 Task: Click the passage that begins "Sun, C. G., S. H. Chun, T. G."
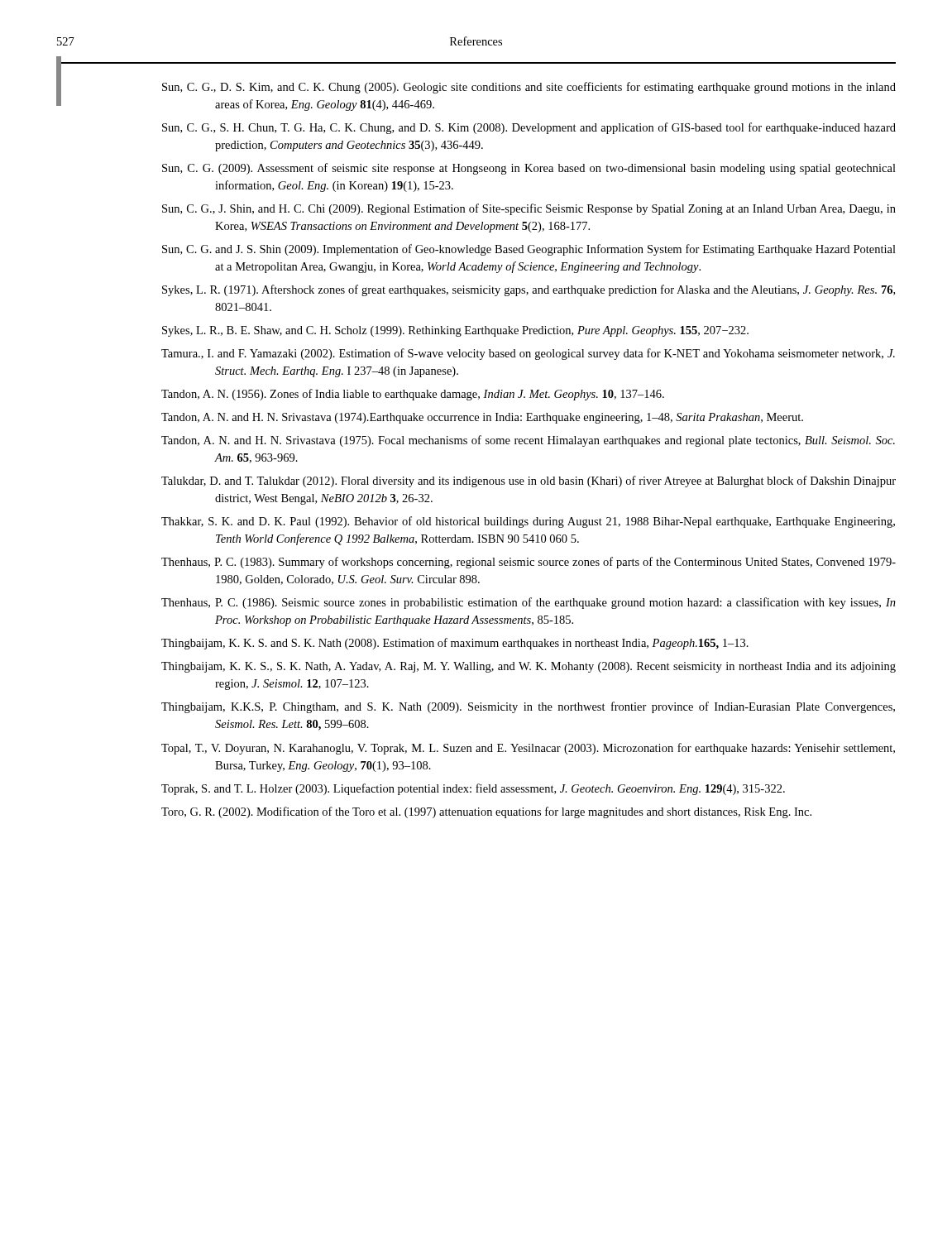529,136
